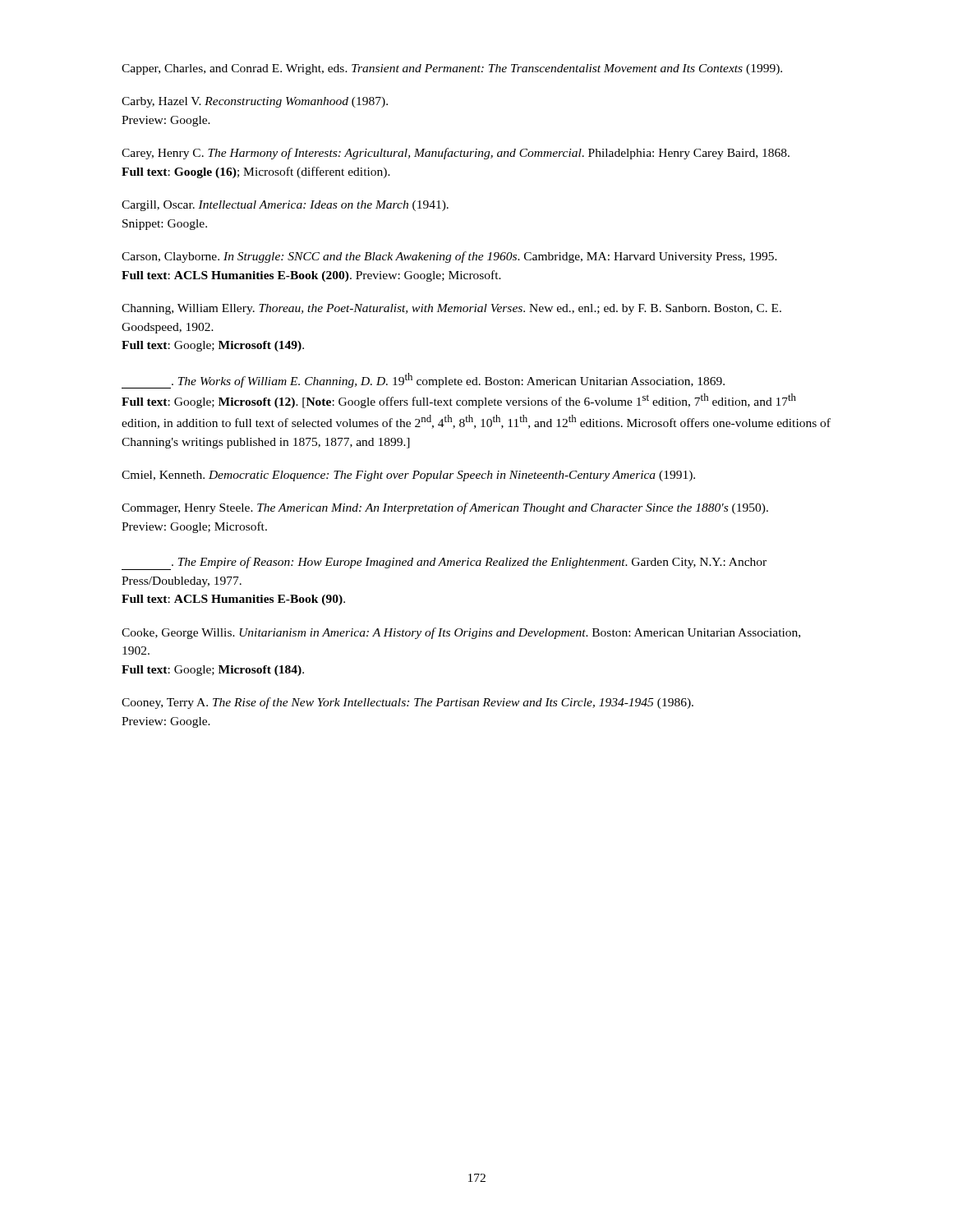This screenshot has height=1232, width=953.
Task: Navigate to the text block starting "Cmiel, Kenneth. Democratic Eloquence: The Fight over Popular"
Action: [476, 475]
